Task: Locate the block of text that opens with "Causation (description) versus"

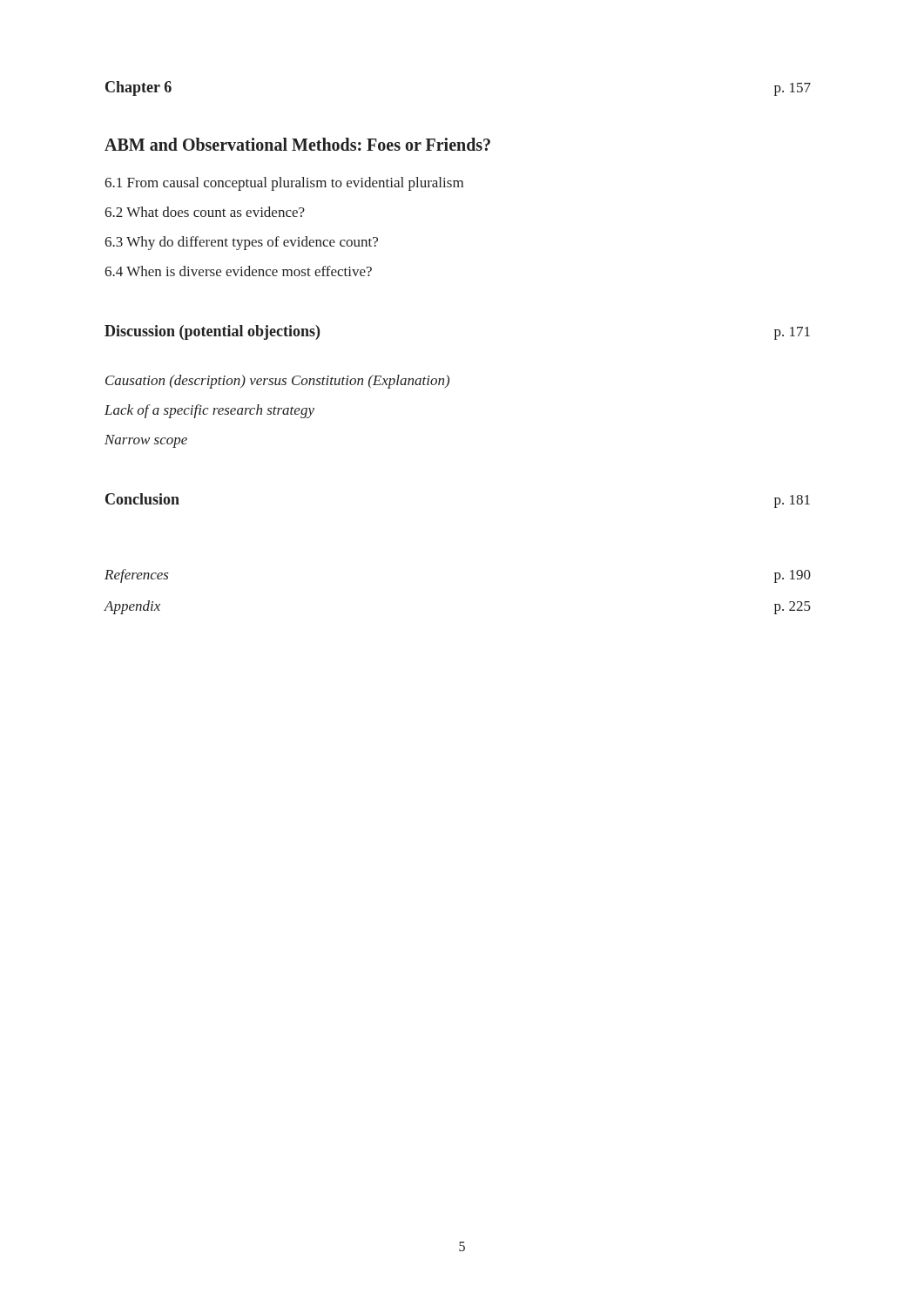Action: coord(277,380)
